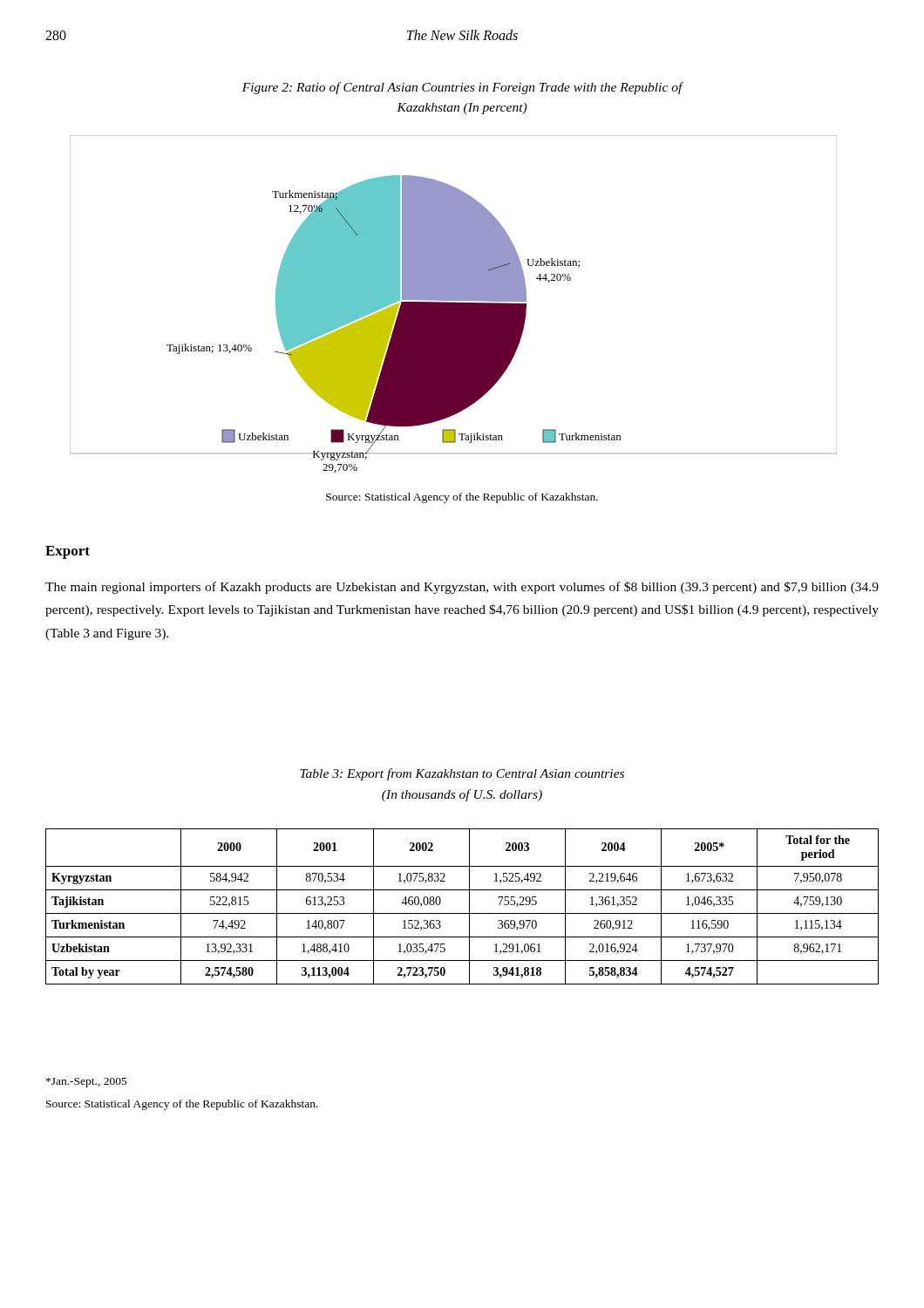This screenshot has width=924, height=1308.
Task: Select the text starting "Jan.-Sept., 2005"
Action: (86, 1081)
